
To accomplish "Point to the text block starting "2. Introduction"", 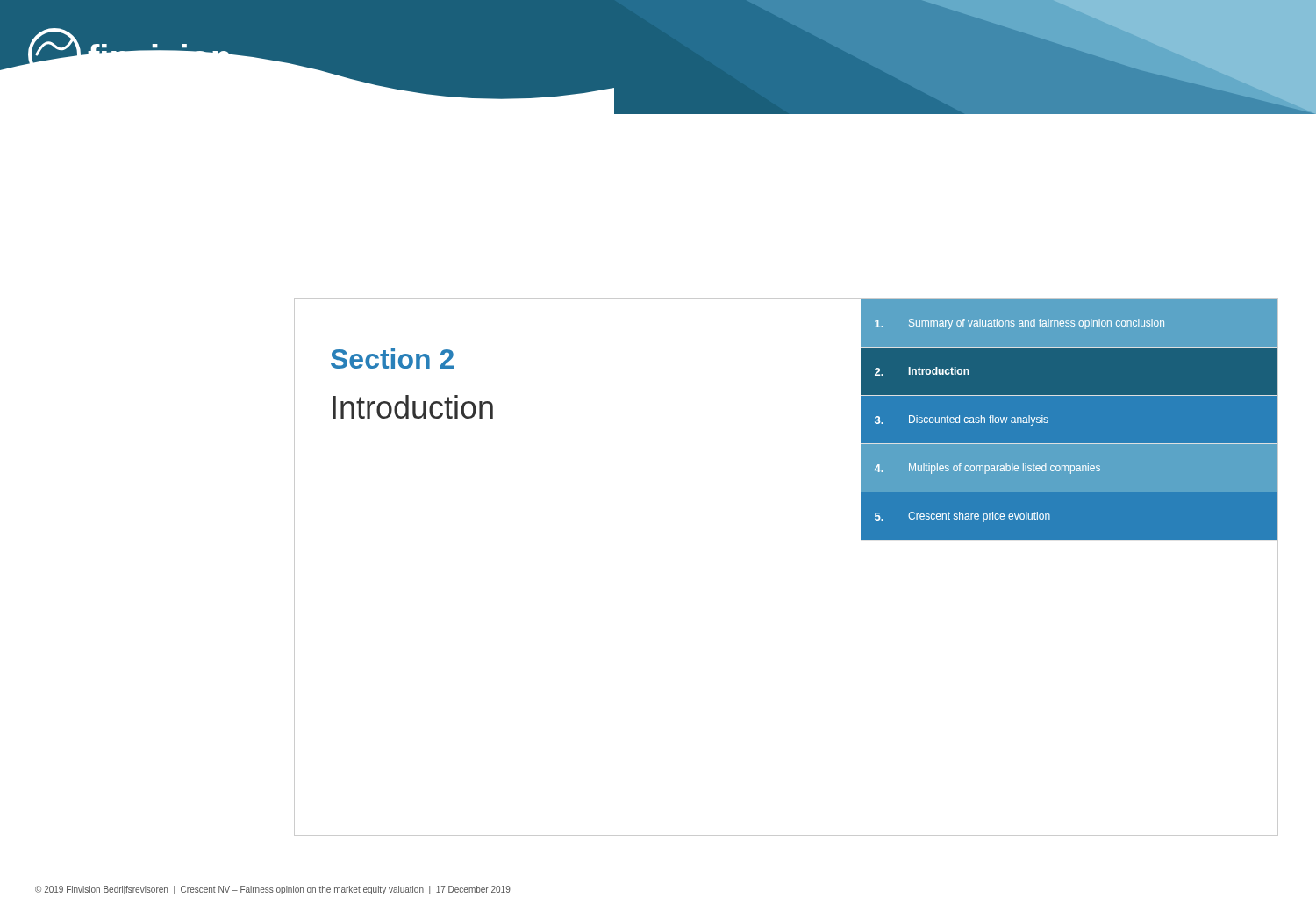I will coord(1069,371).
